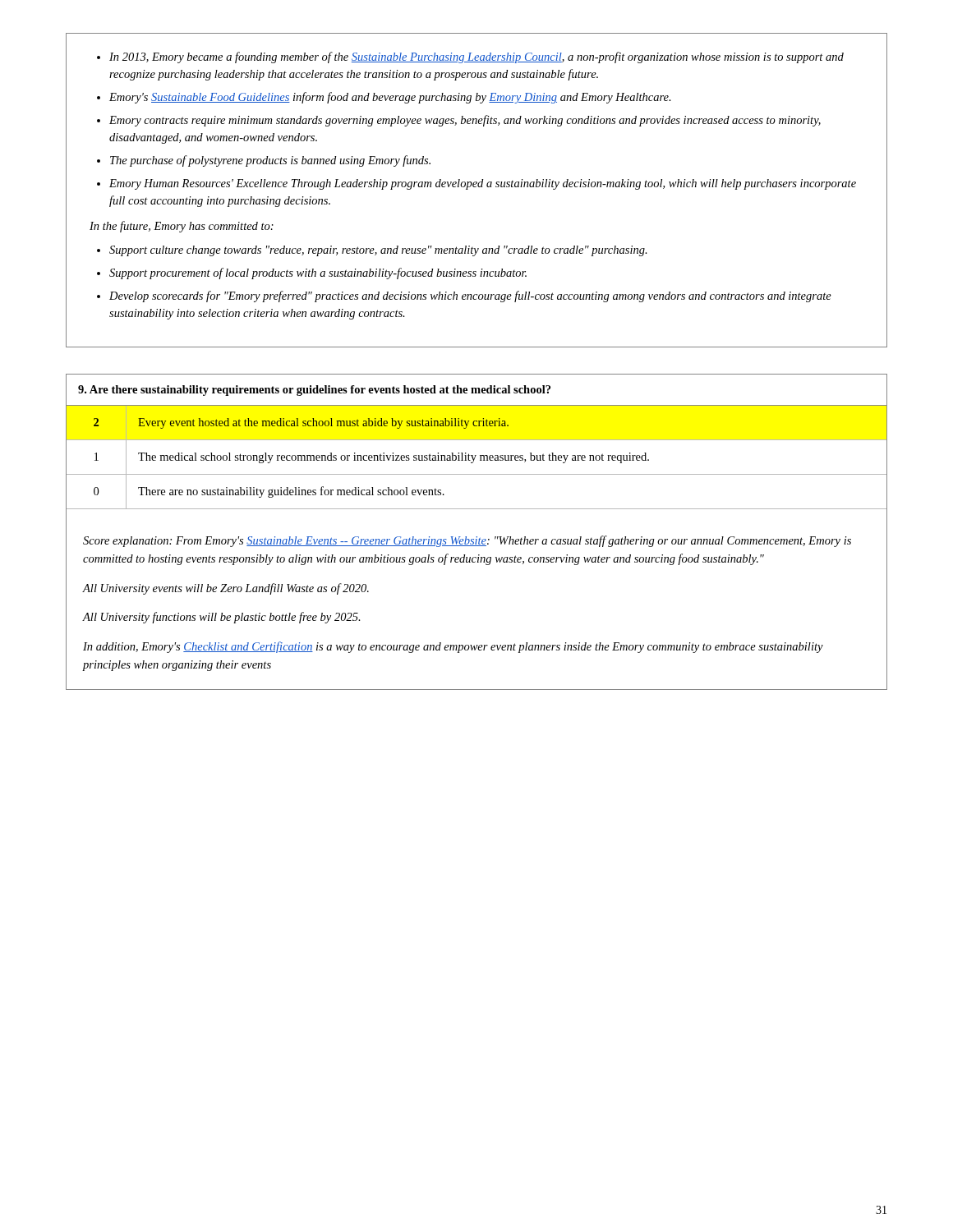Find the region starting "In the future, Emory"
This screenshot has width=953, height=1232.
tap(182, 226)
